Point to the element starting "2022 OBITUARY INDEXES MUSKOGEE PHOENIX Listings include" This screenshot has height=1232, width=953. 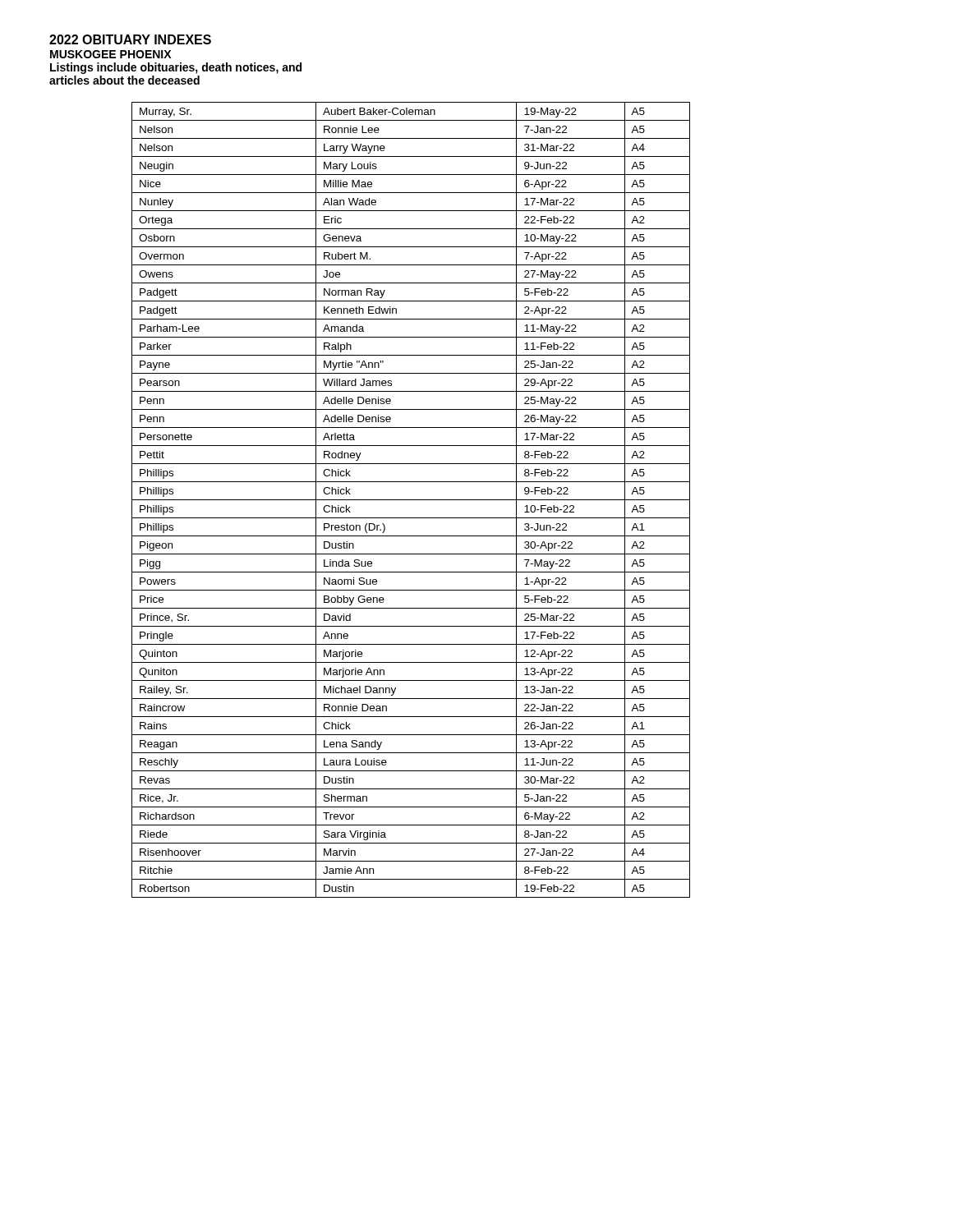pyautogui.click(x=130, y=39)
